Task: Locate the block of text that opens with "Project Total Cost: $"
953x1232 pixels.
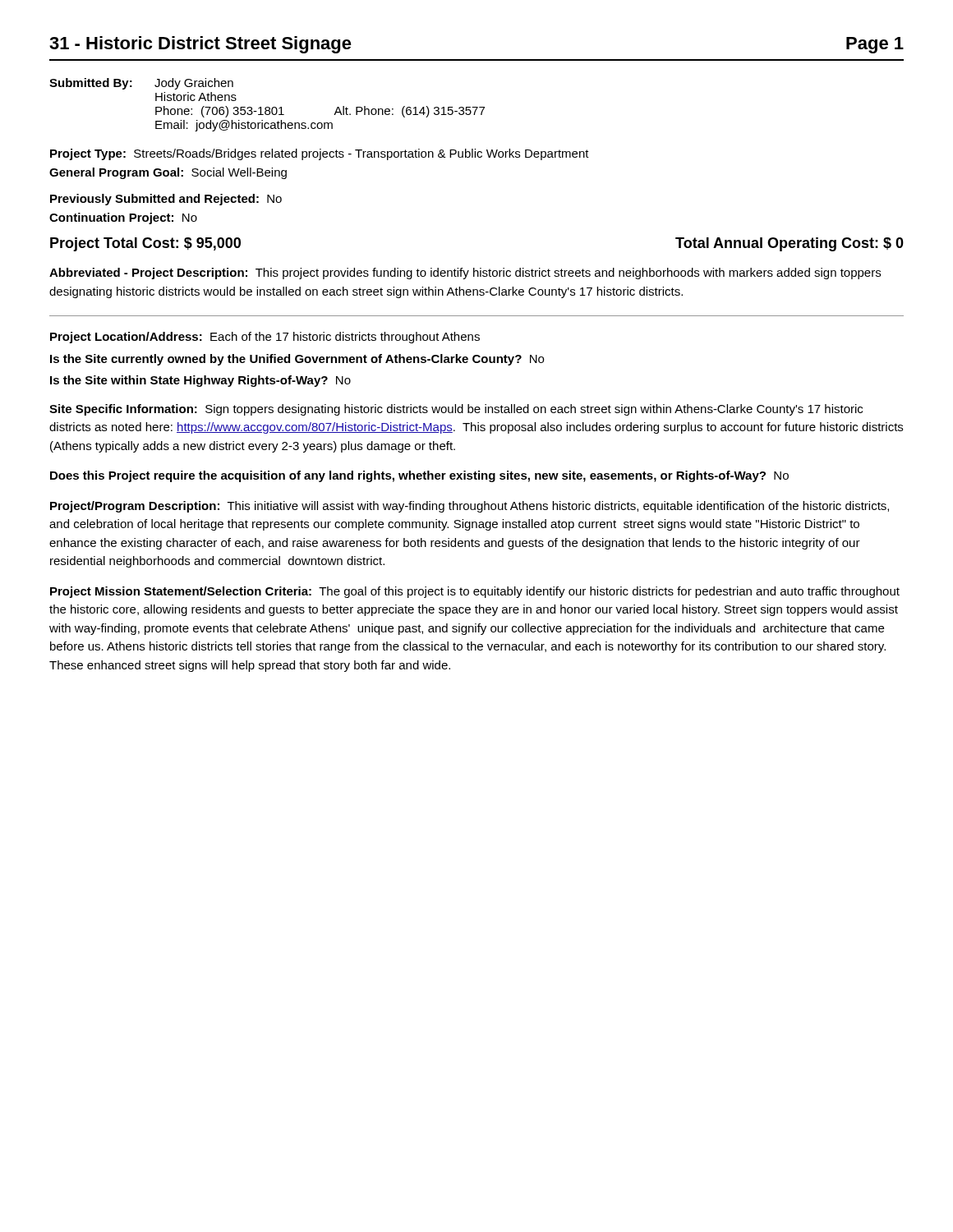Action: [147, 246]
